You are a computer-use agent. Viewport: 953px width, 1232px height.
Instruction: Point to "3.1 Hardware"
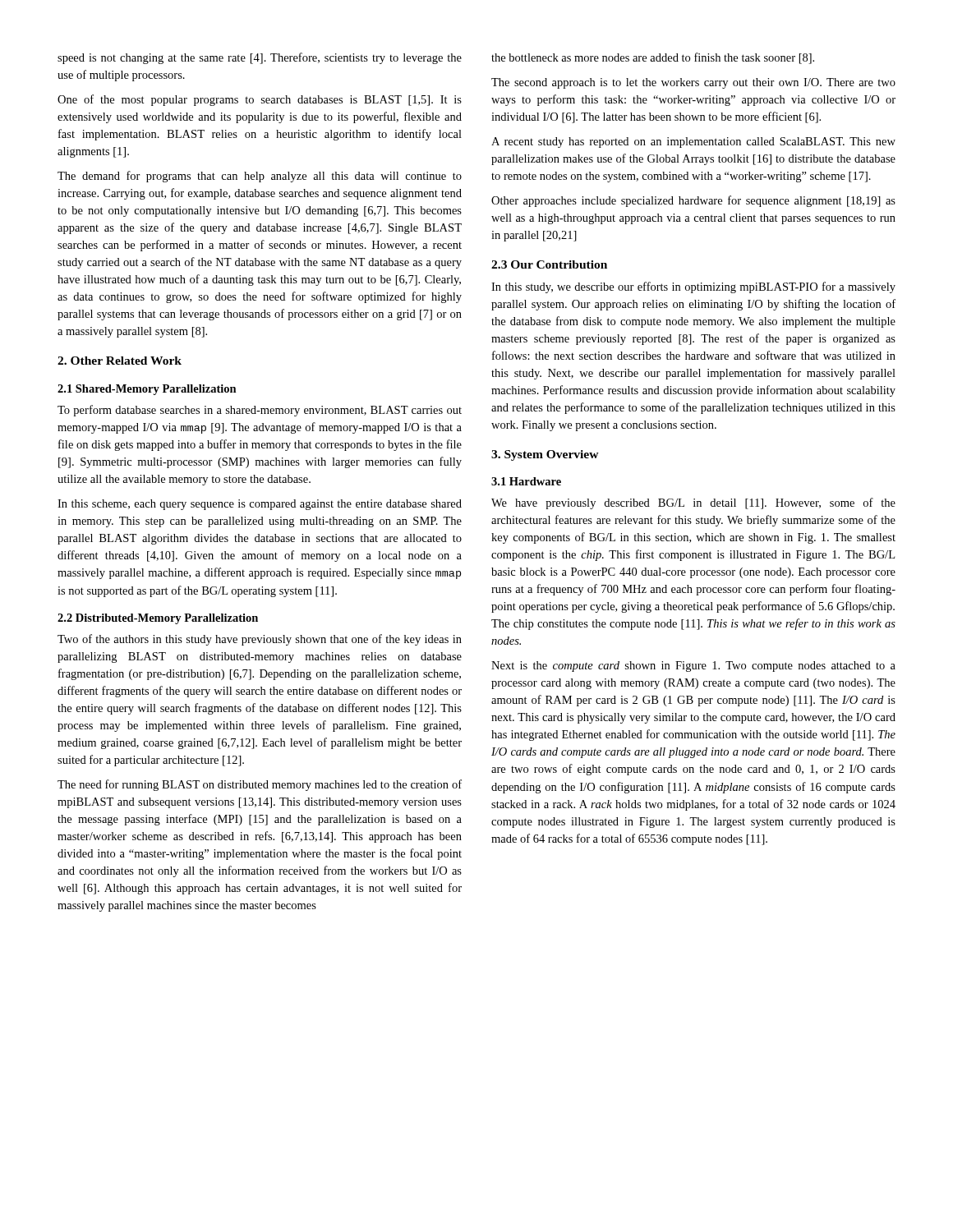tap(526, 481)
